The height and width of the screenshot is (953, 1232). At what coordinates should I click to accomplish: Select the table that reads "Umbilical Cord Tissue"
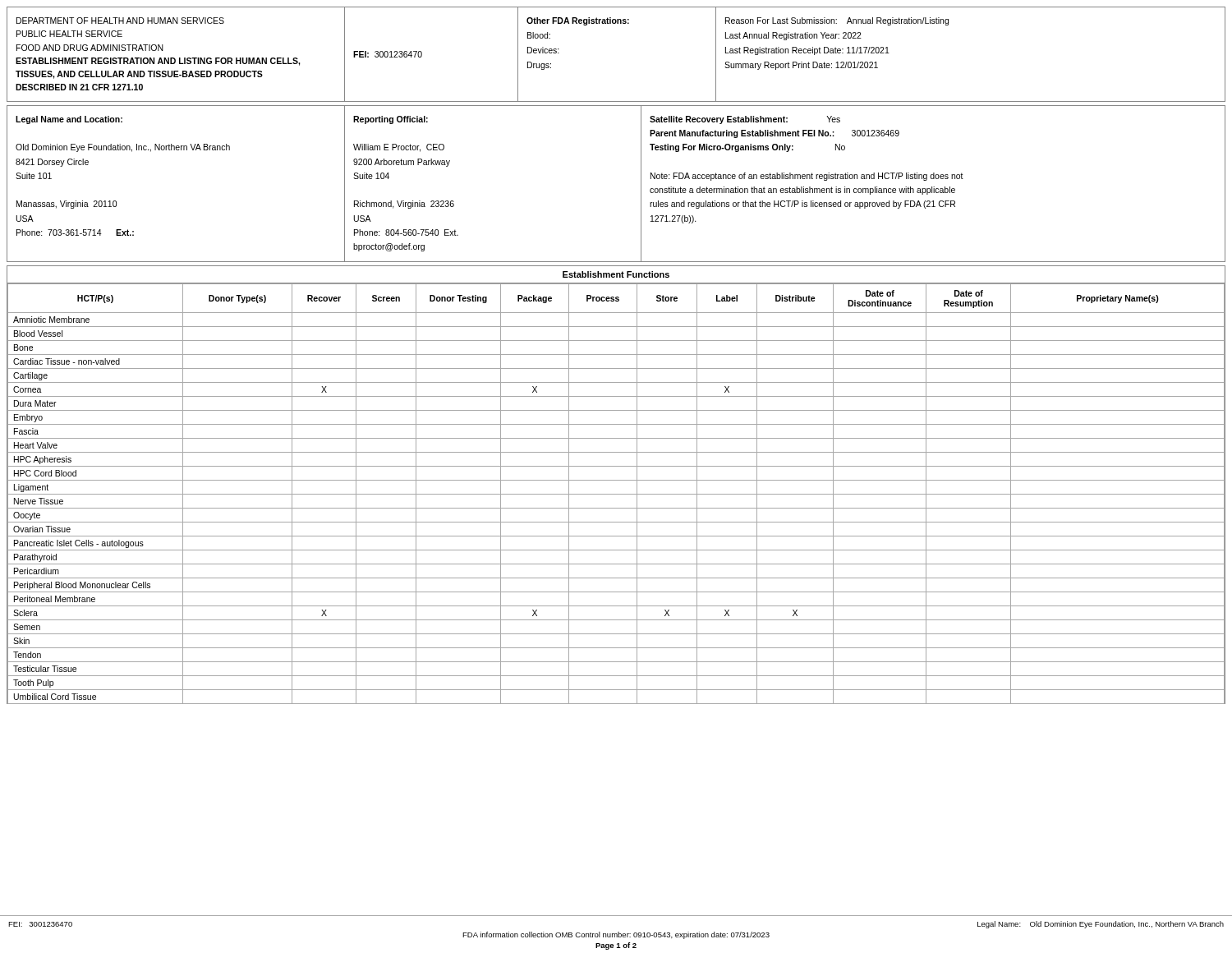point(616,485)
